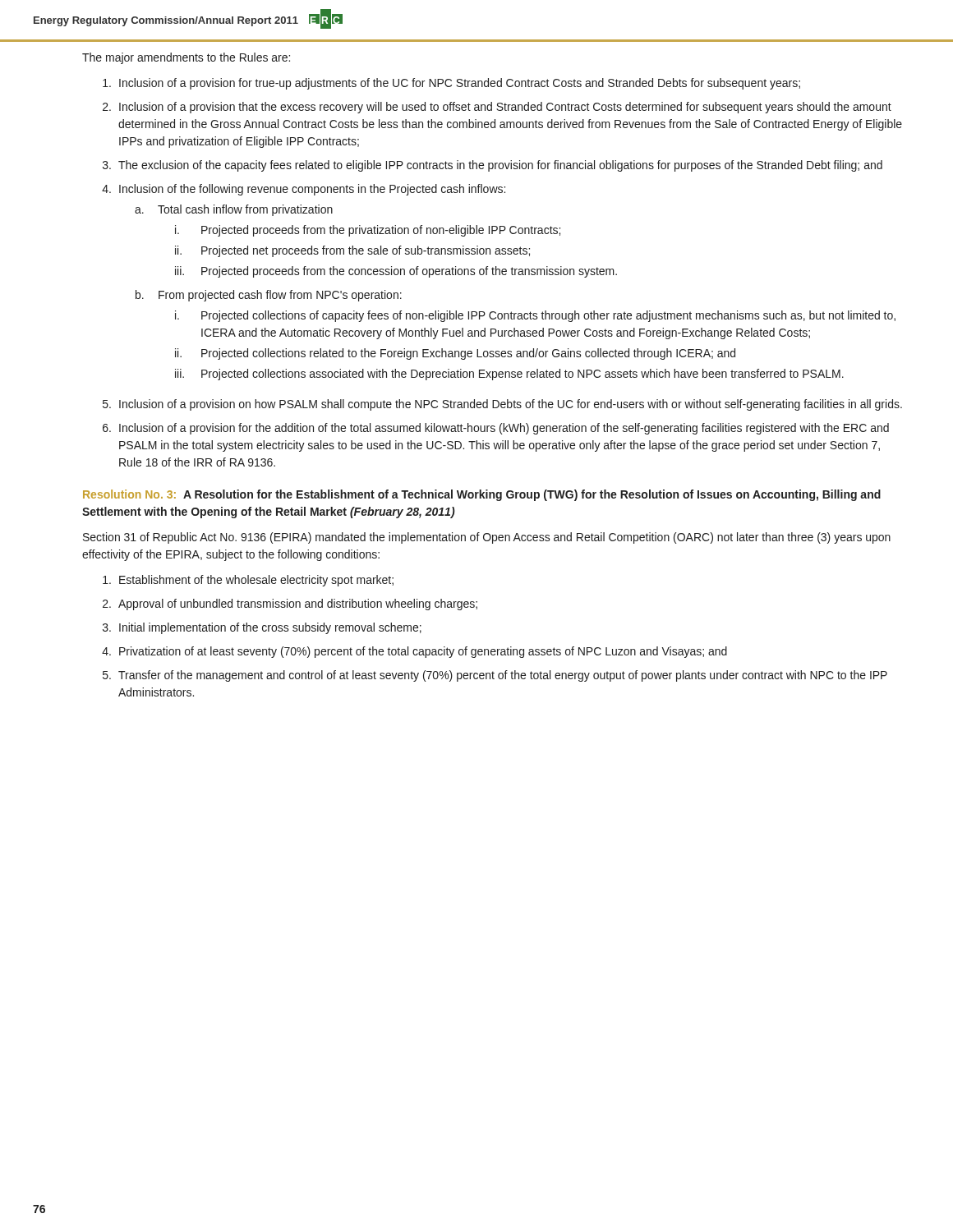Image resolution: width=953 pixels, height=1232 pixels.
Task: Find the list item containing "3. Initial implementation of the cross subsidy"
Action: [262, 628]
